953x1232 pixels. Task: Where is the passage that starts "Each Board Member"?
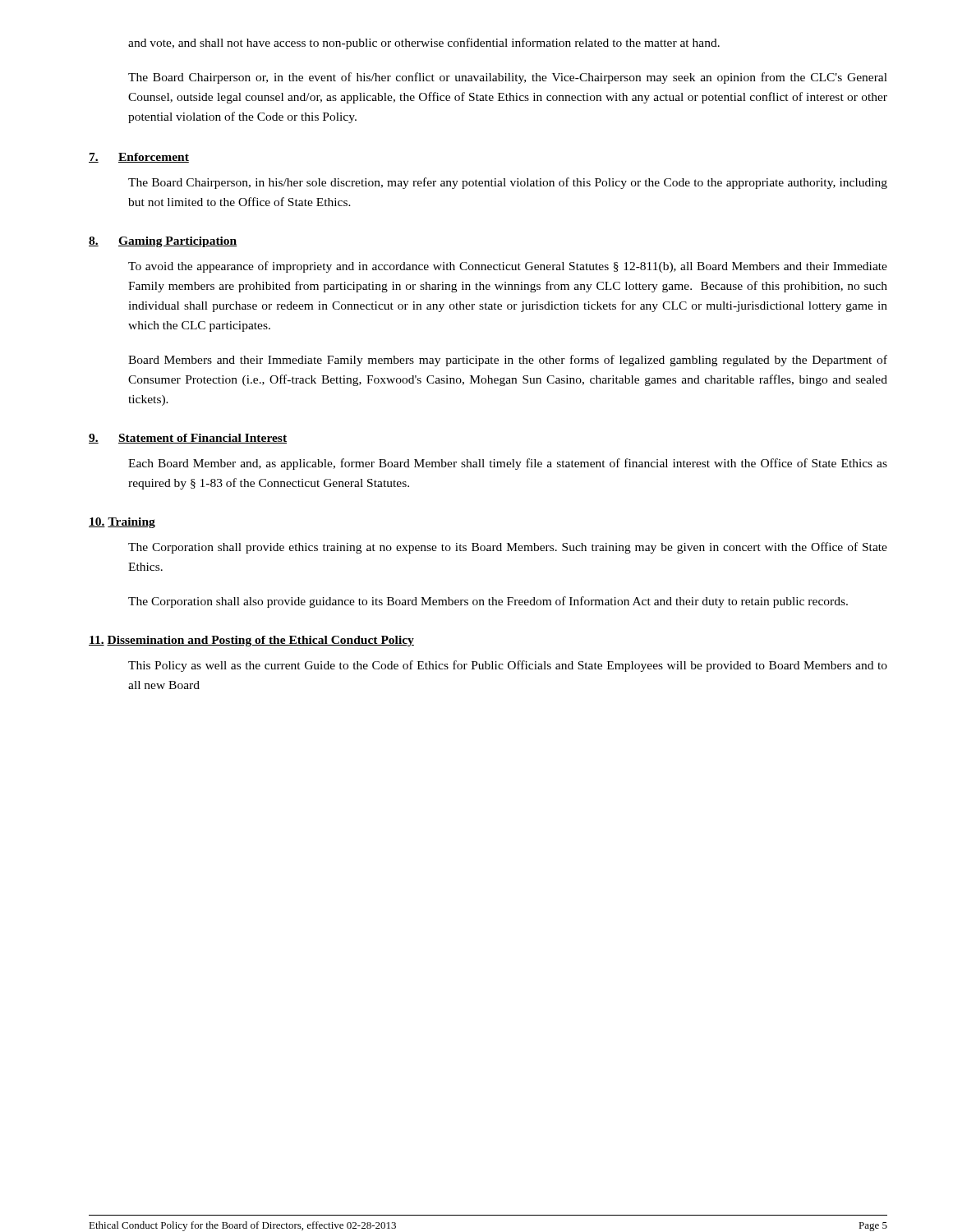tap(508, 473)
